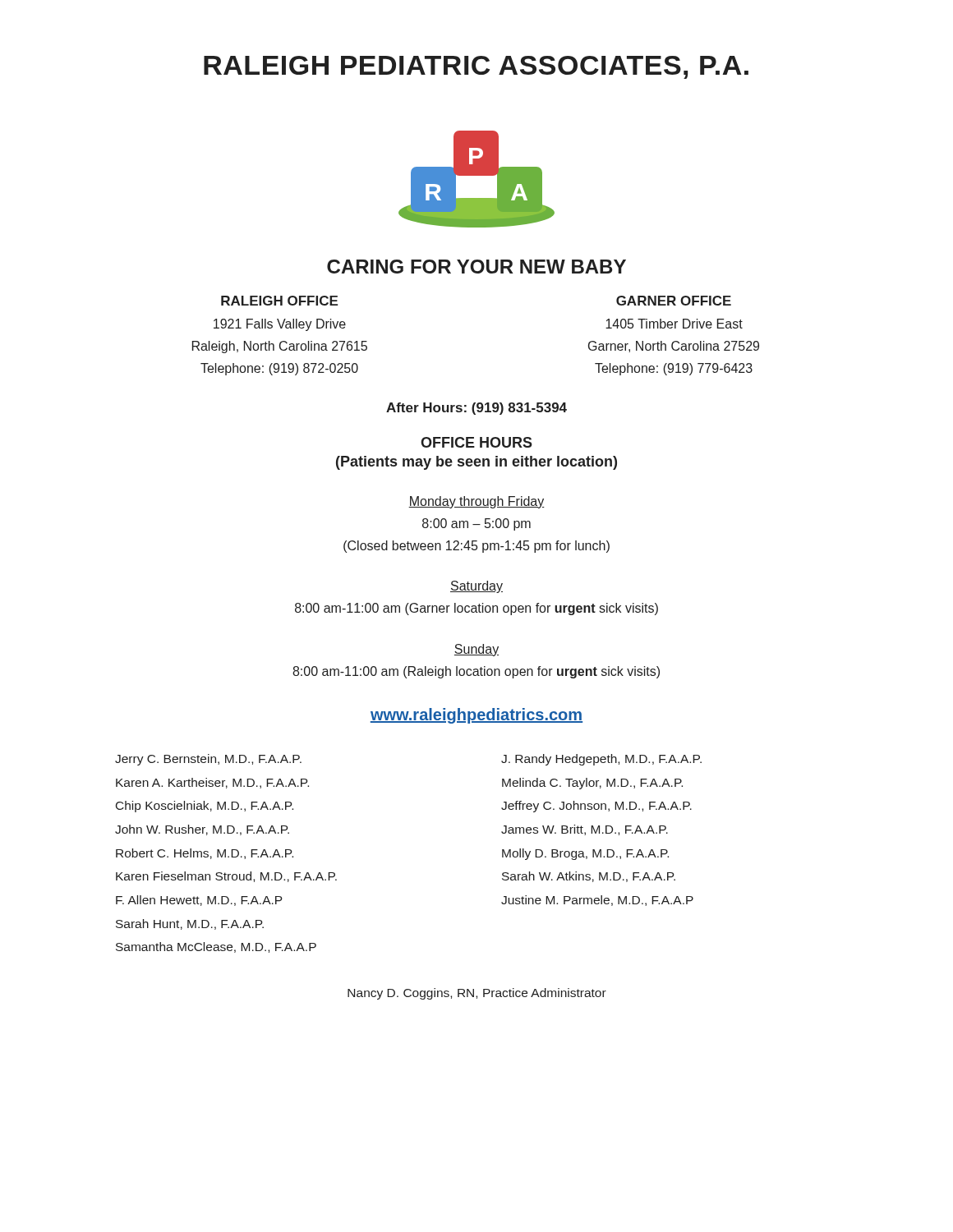Point to the block beginning "John W. Rusher, M.D.,"
Image resolution: width=953 pixels, height=1232 pixels.
[x=203, y=829]
